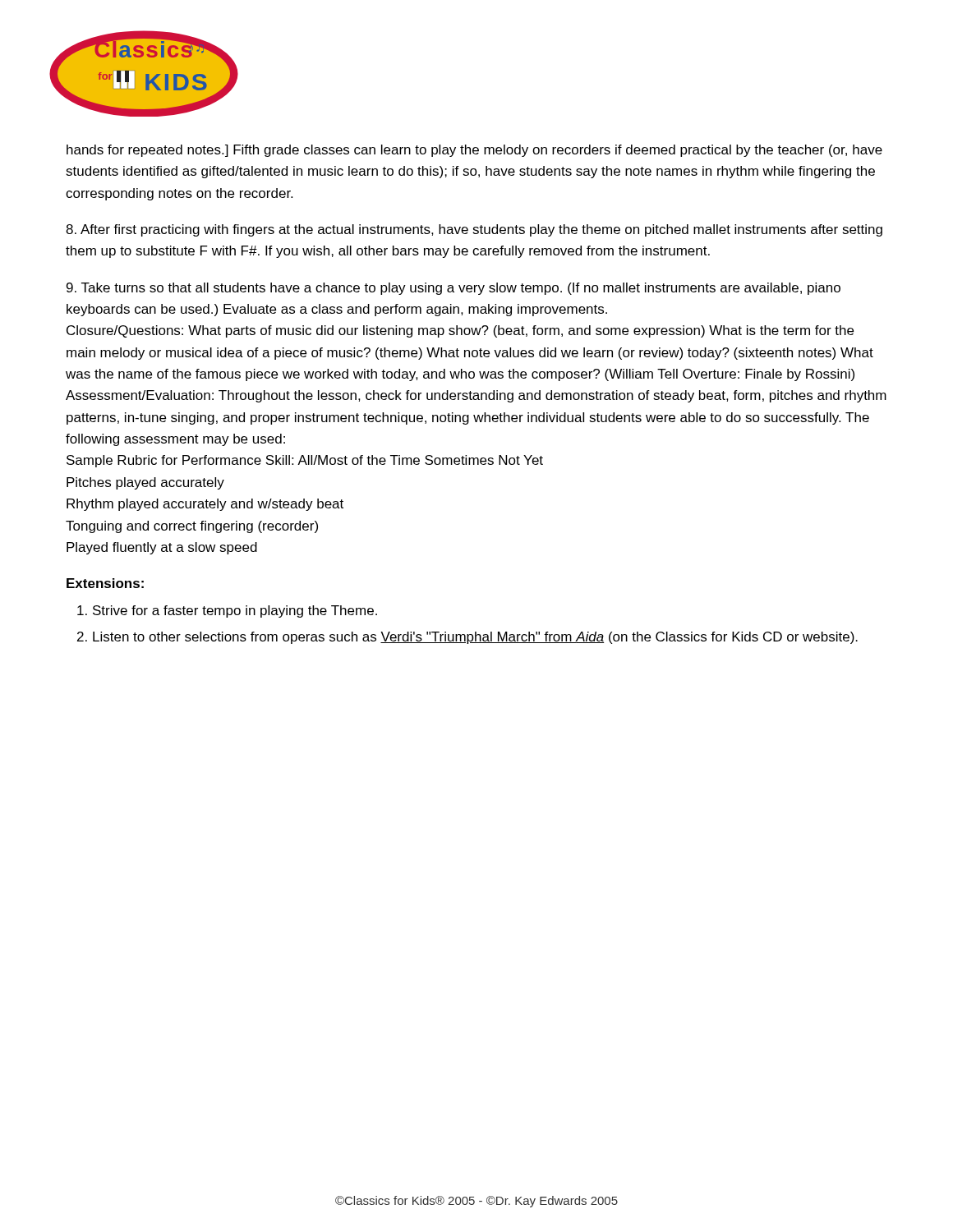Find the text block with the text "After first practicing with"
This screenshot has width=953, height=1232.
click(x=474, y=240)
